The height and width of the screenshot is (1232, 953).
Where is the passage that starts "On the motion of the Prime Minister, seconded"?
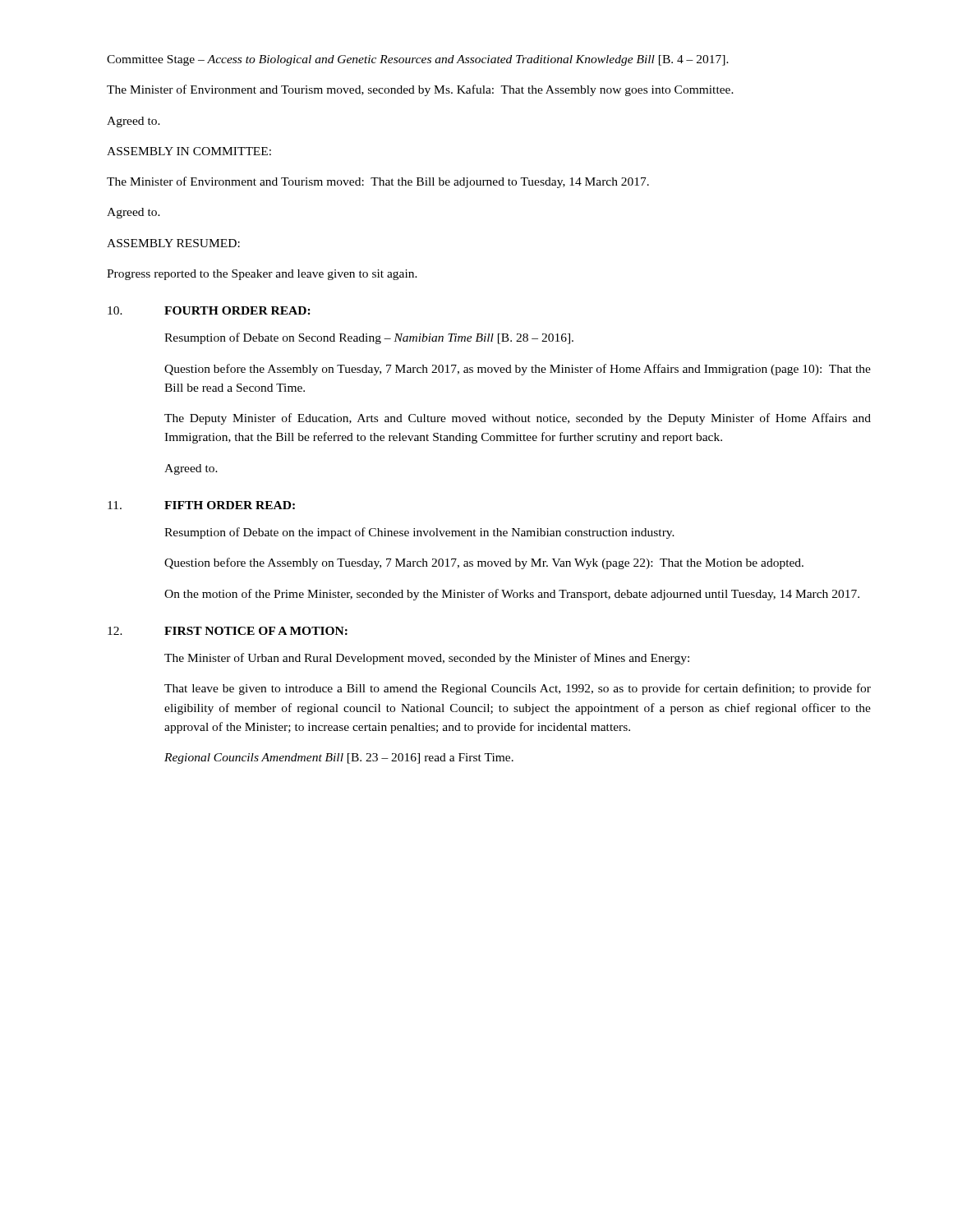(x=512, y=593)
